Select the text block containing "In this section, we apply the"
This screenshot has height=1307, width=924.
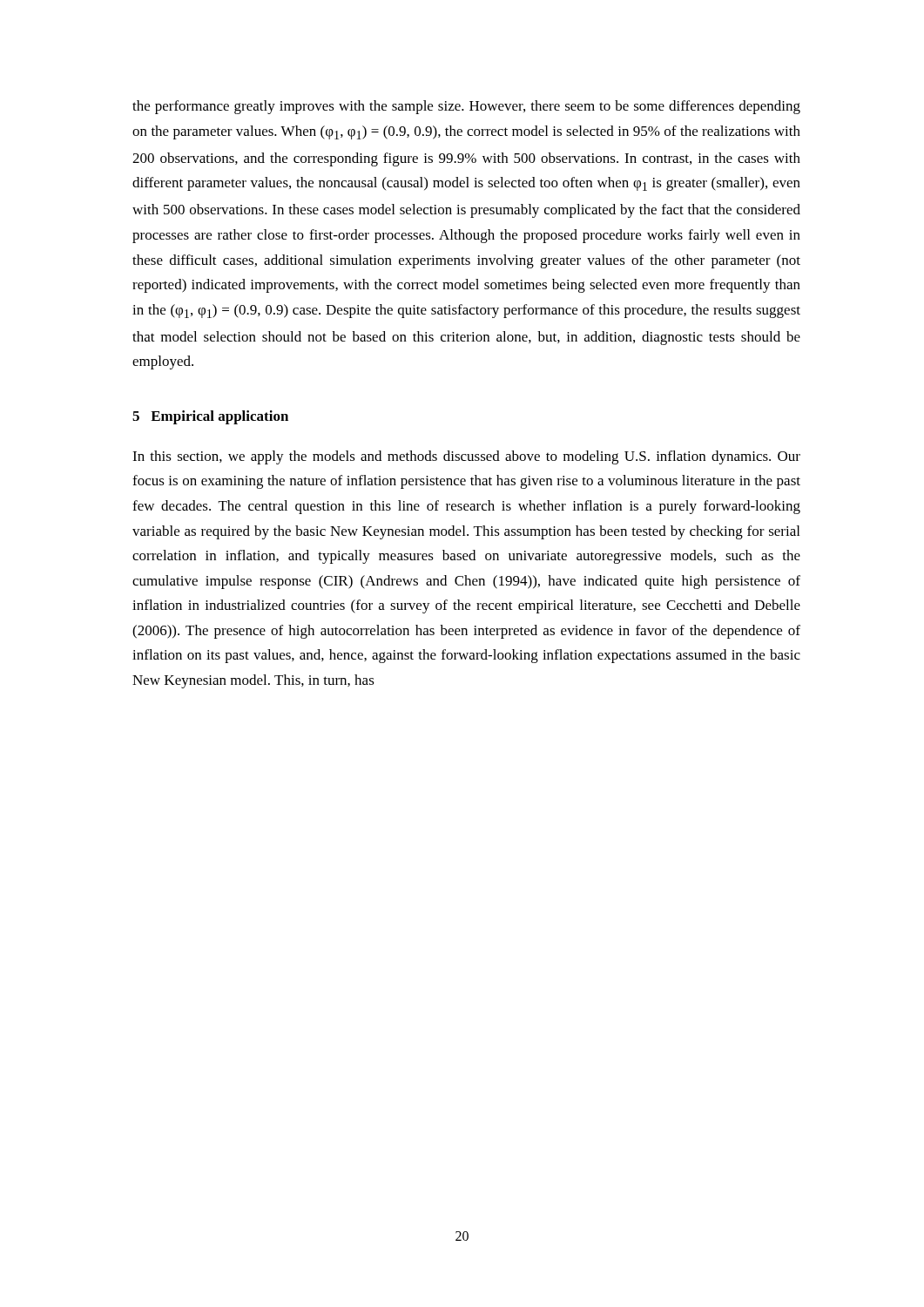coord(466,568)
